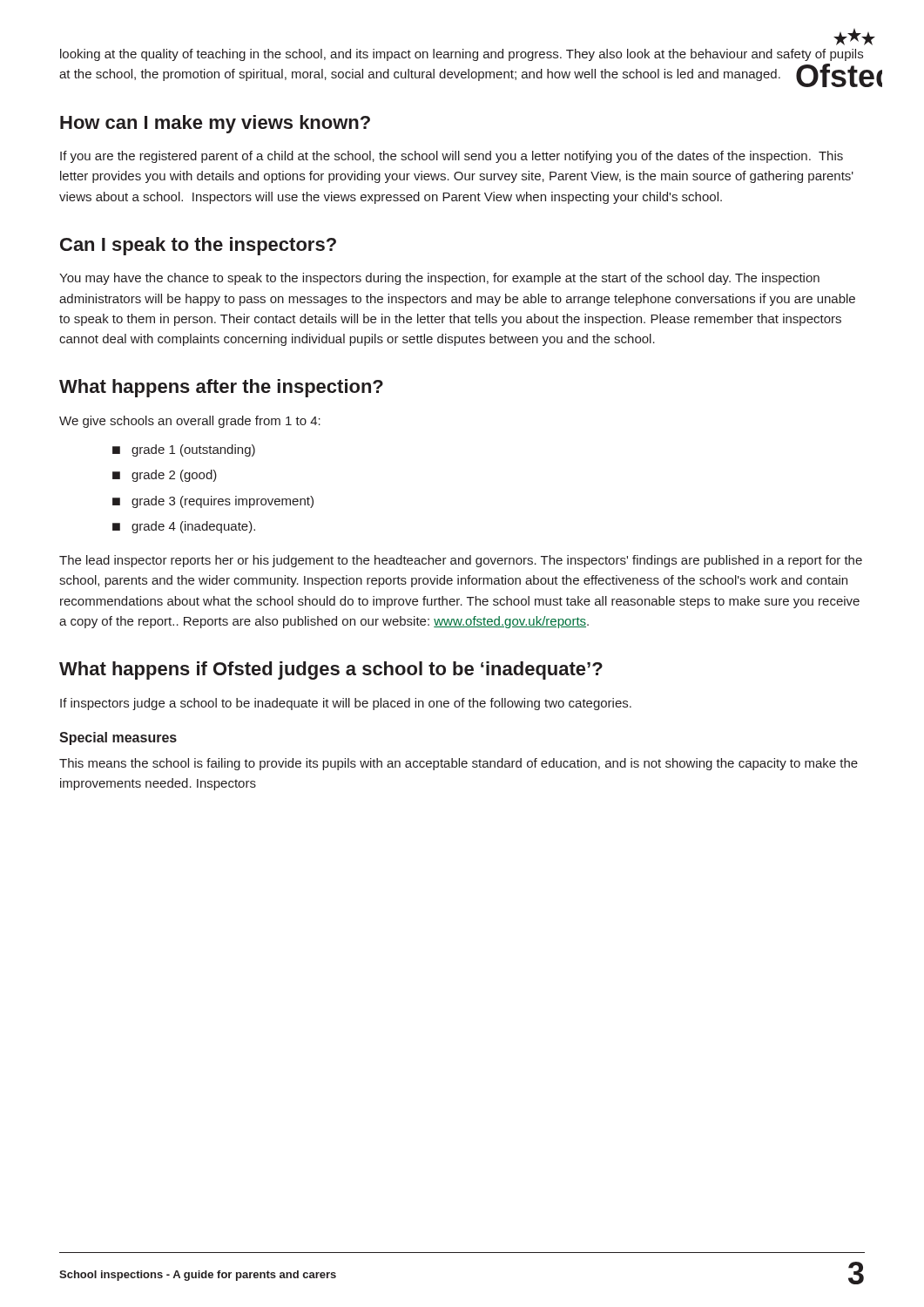Where is the passage that starts "This means the school is failing to provide"?

pyautogui.click(x=459, y=773)
